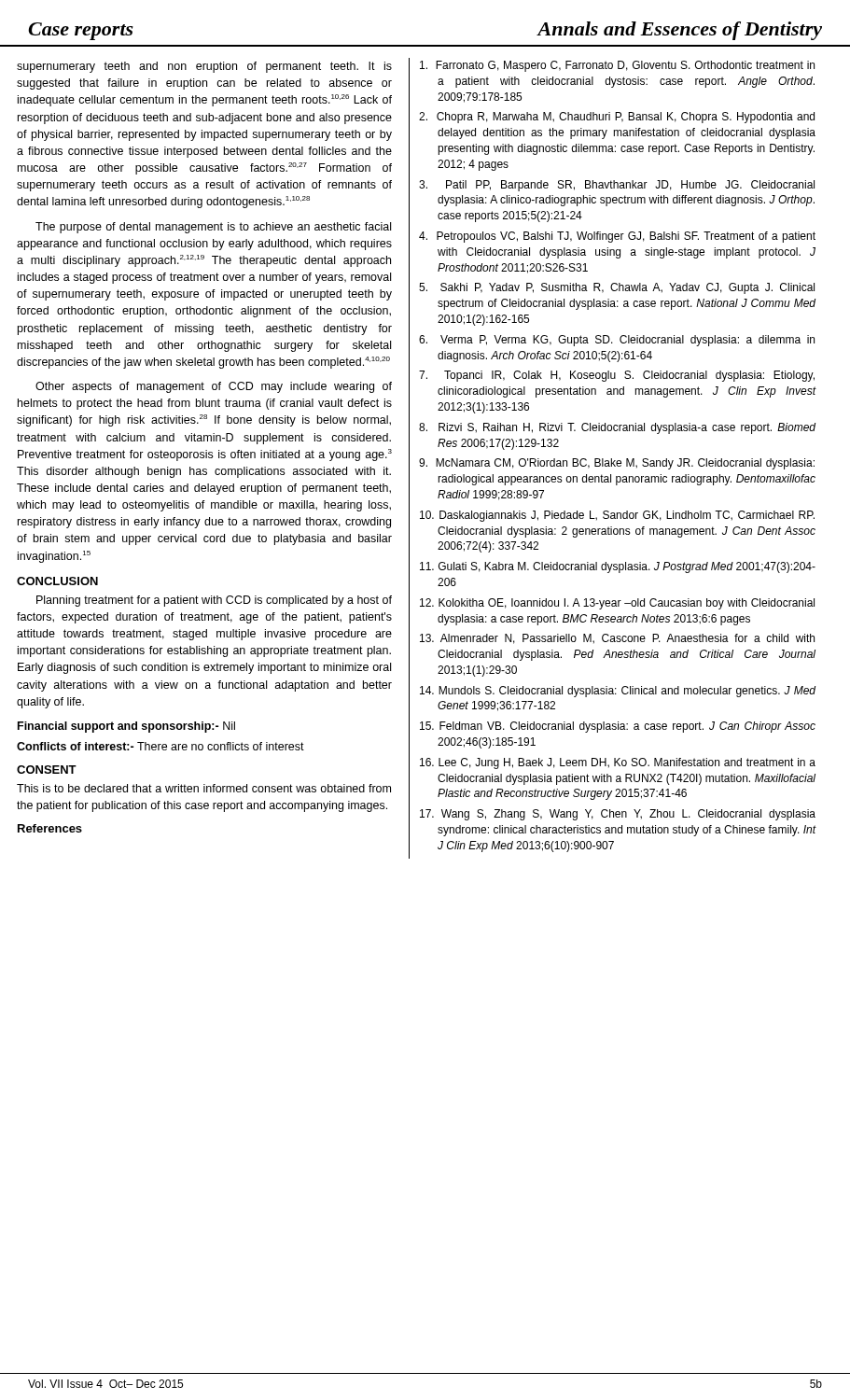Click on the passage starting "6. Verma P, Verma KG, Gupta SD."
Viewport: 850px width, 1400px height.
pyautogui.click(x=617, y=347)
